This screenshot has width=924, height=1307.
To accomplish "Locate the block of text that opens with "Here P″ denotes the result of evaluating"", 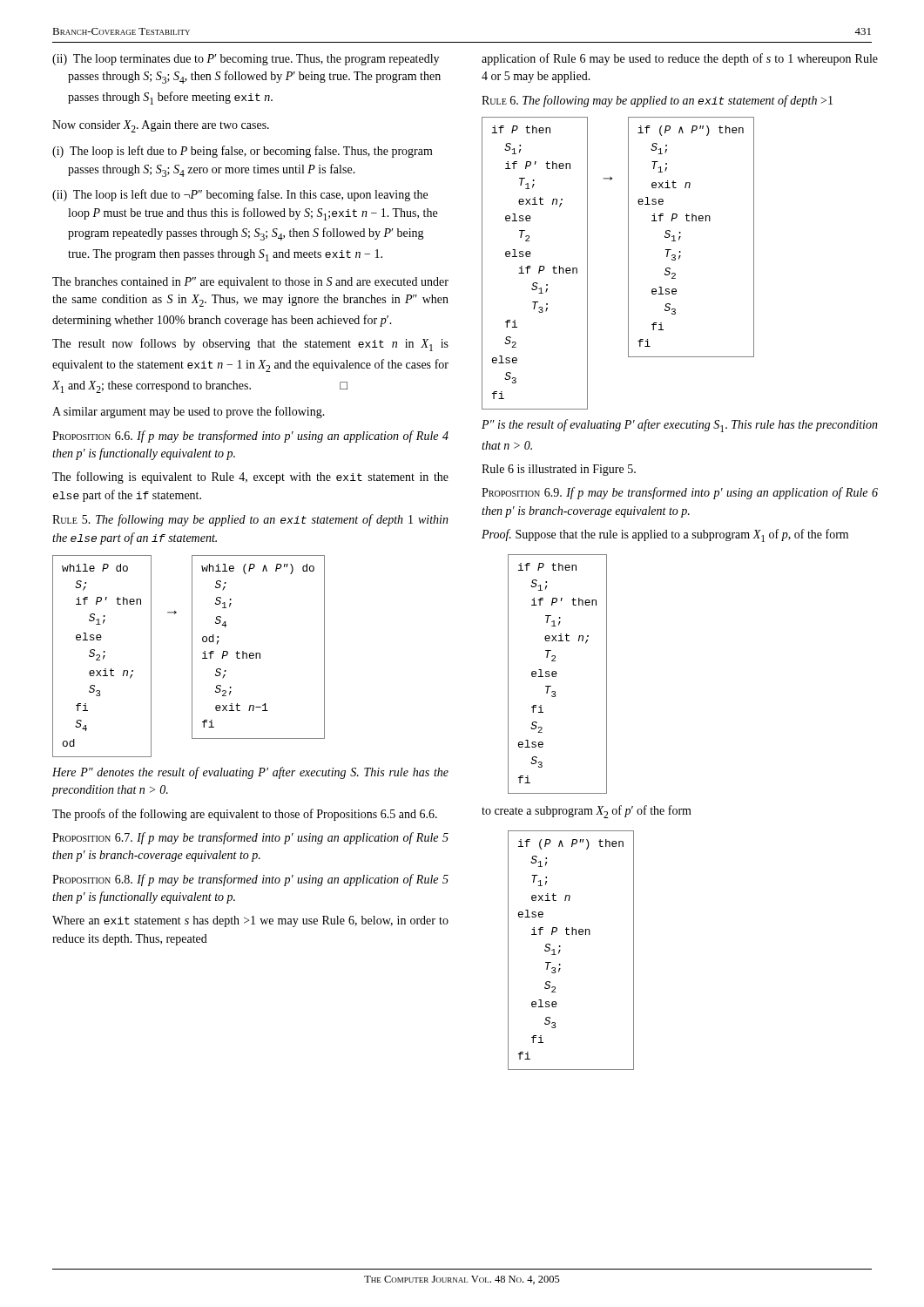I will coord(250,781).
